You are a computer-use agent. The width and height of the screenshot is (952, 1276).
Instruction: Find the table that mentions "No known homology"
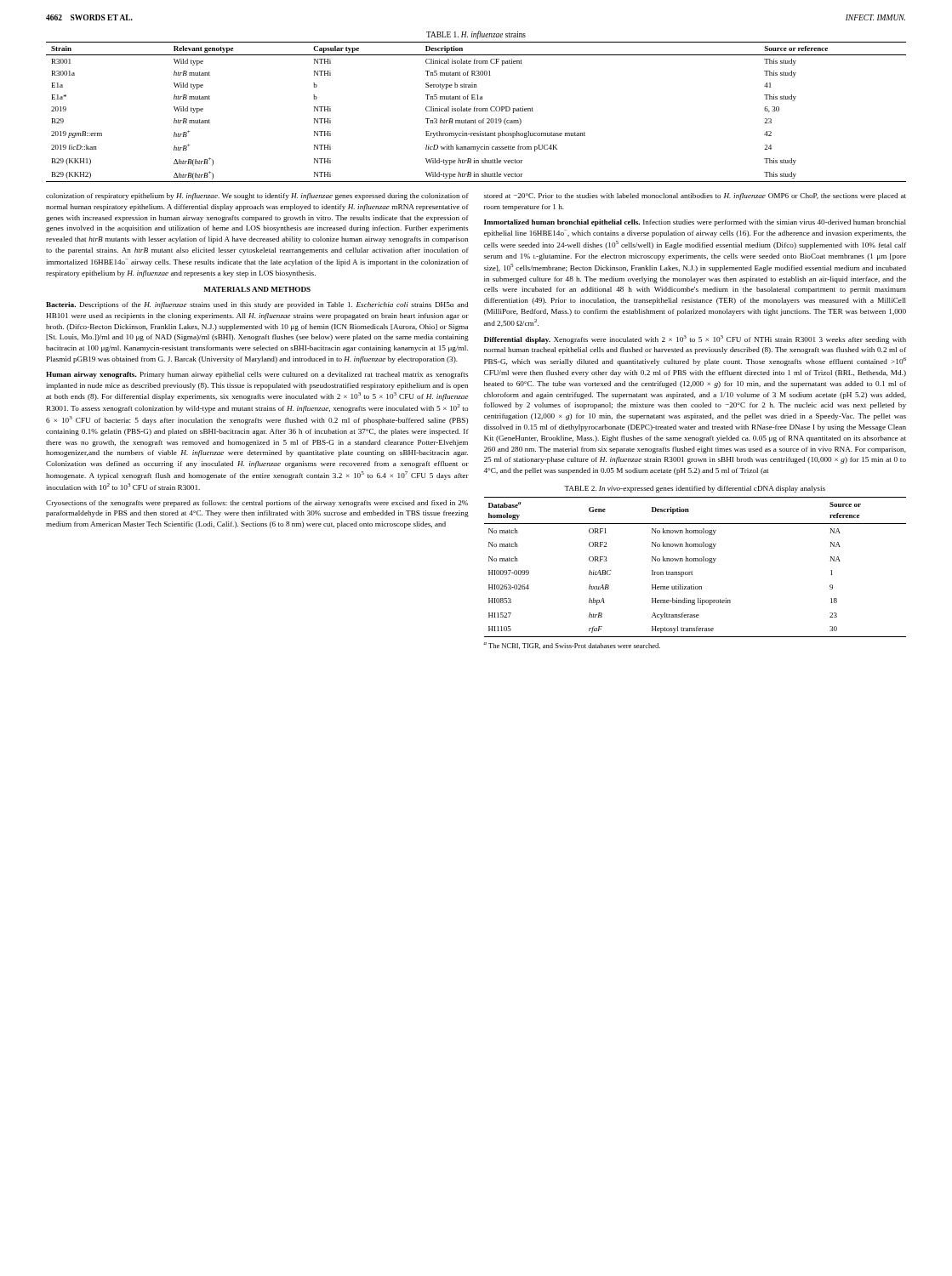(695, 574)
